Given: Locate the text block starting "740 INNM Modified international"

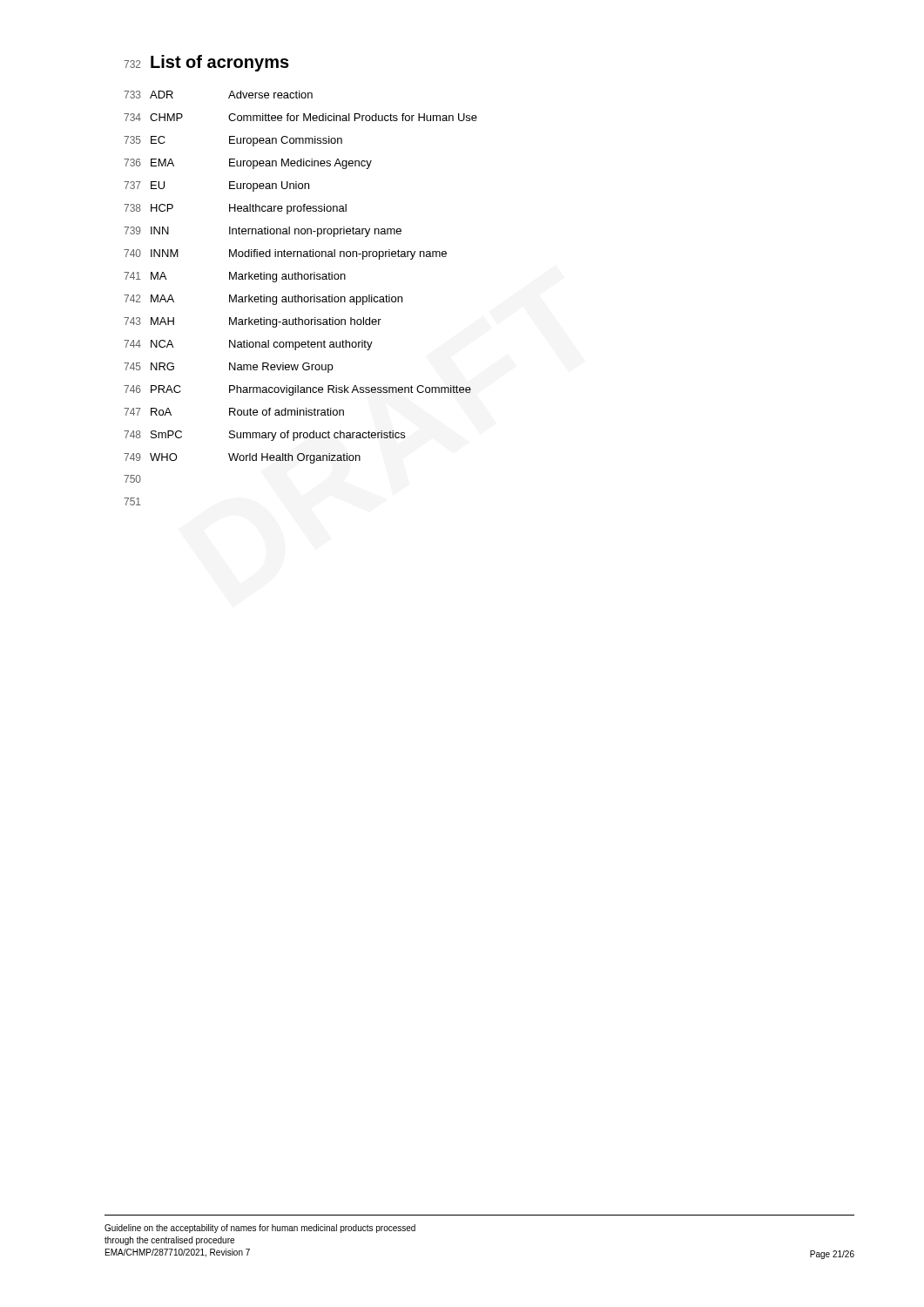Looking at the screenshot, I should point(285,254).
